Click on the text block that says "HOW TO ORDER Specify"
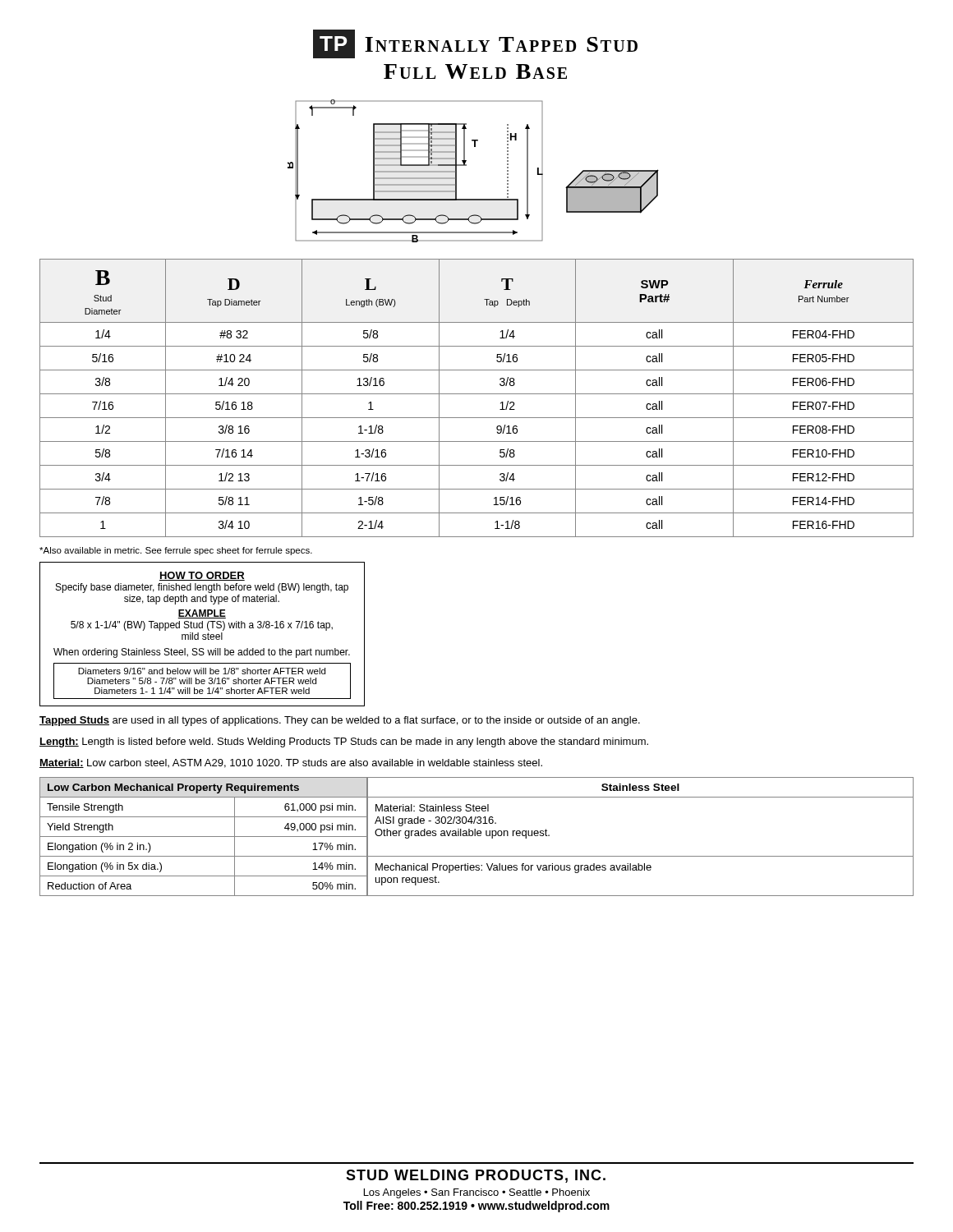The image size is (953, 1232). pos(202,634)
